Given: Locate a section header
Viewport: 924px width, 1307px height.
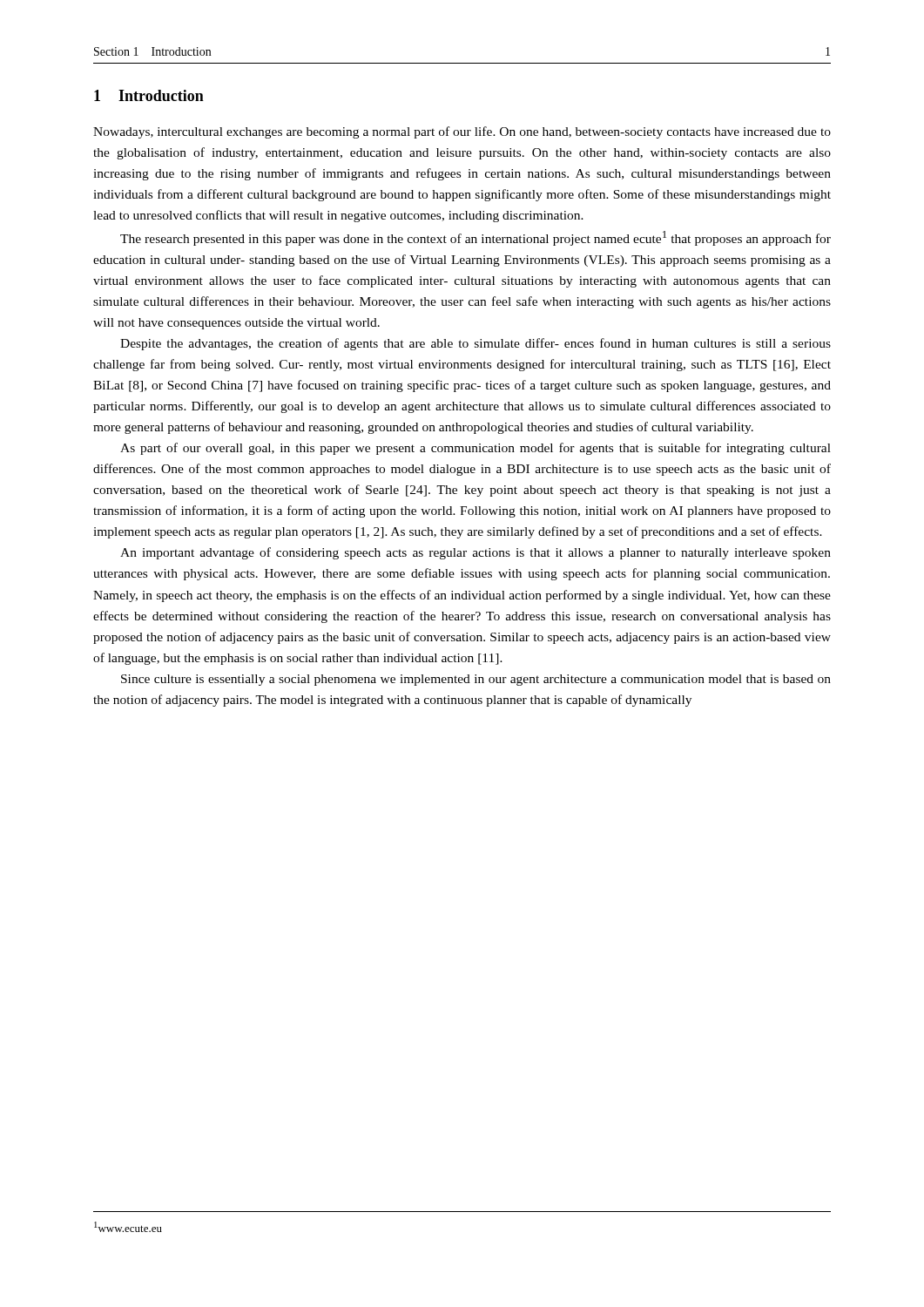Looking at the screenshot, I should [148, 96].
